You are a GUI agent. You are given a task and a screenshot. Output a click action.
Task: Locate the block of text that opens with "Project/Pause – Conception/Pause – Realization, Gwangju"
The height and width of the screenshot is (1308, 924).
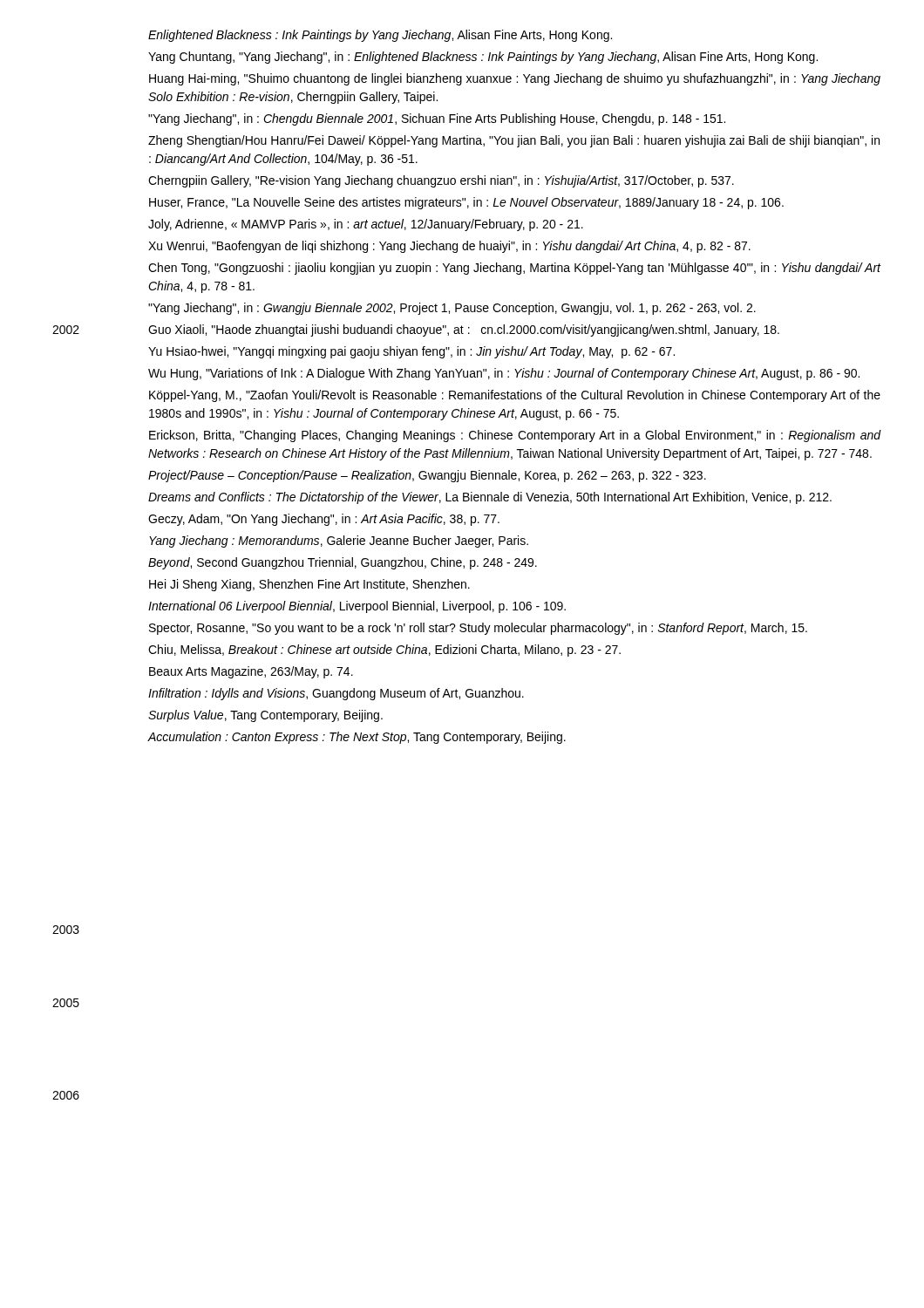pyautogui.click(x=427, y=475)
